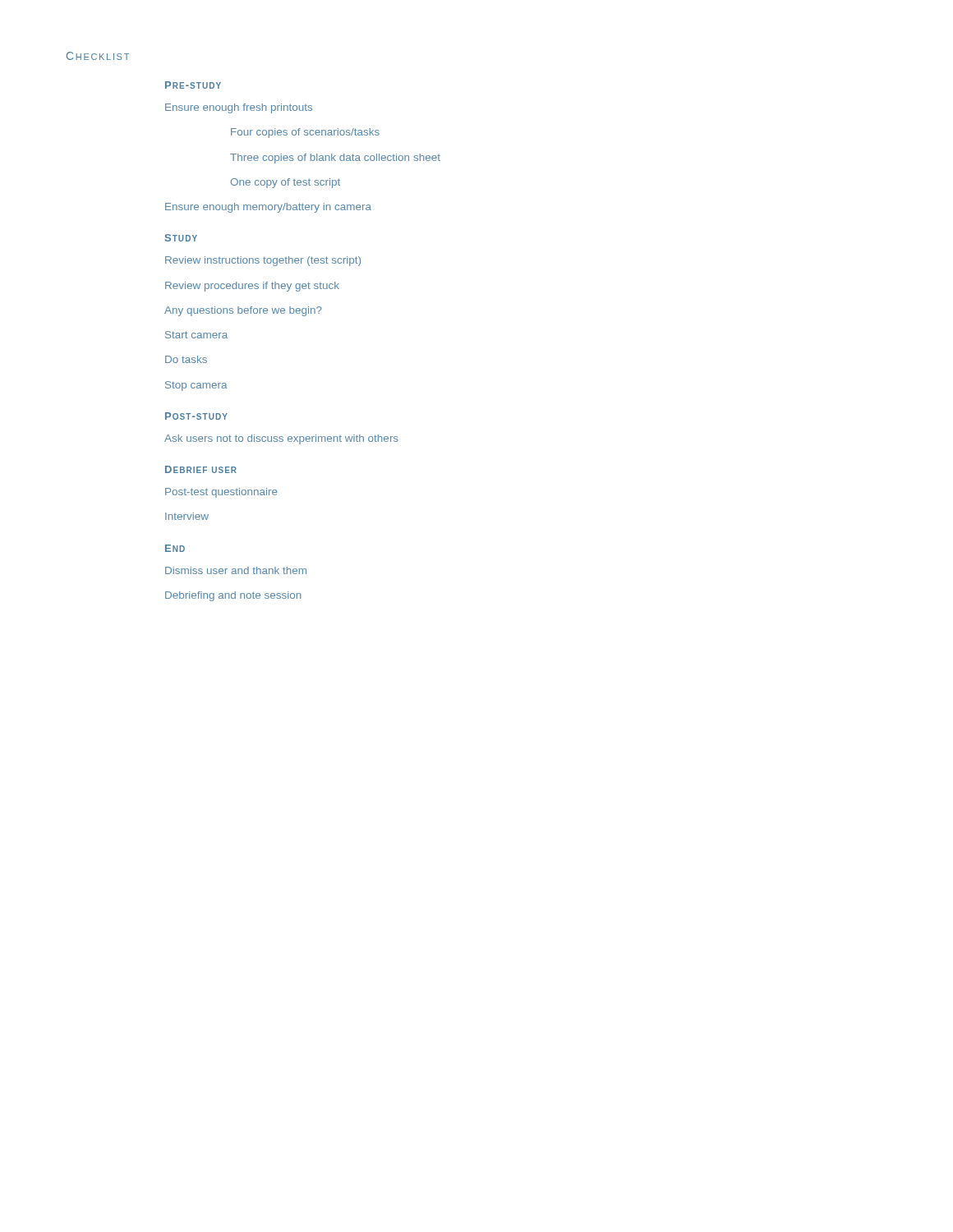
Task: Find "Start camera" on this page
Action: click(196, 335)
